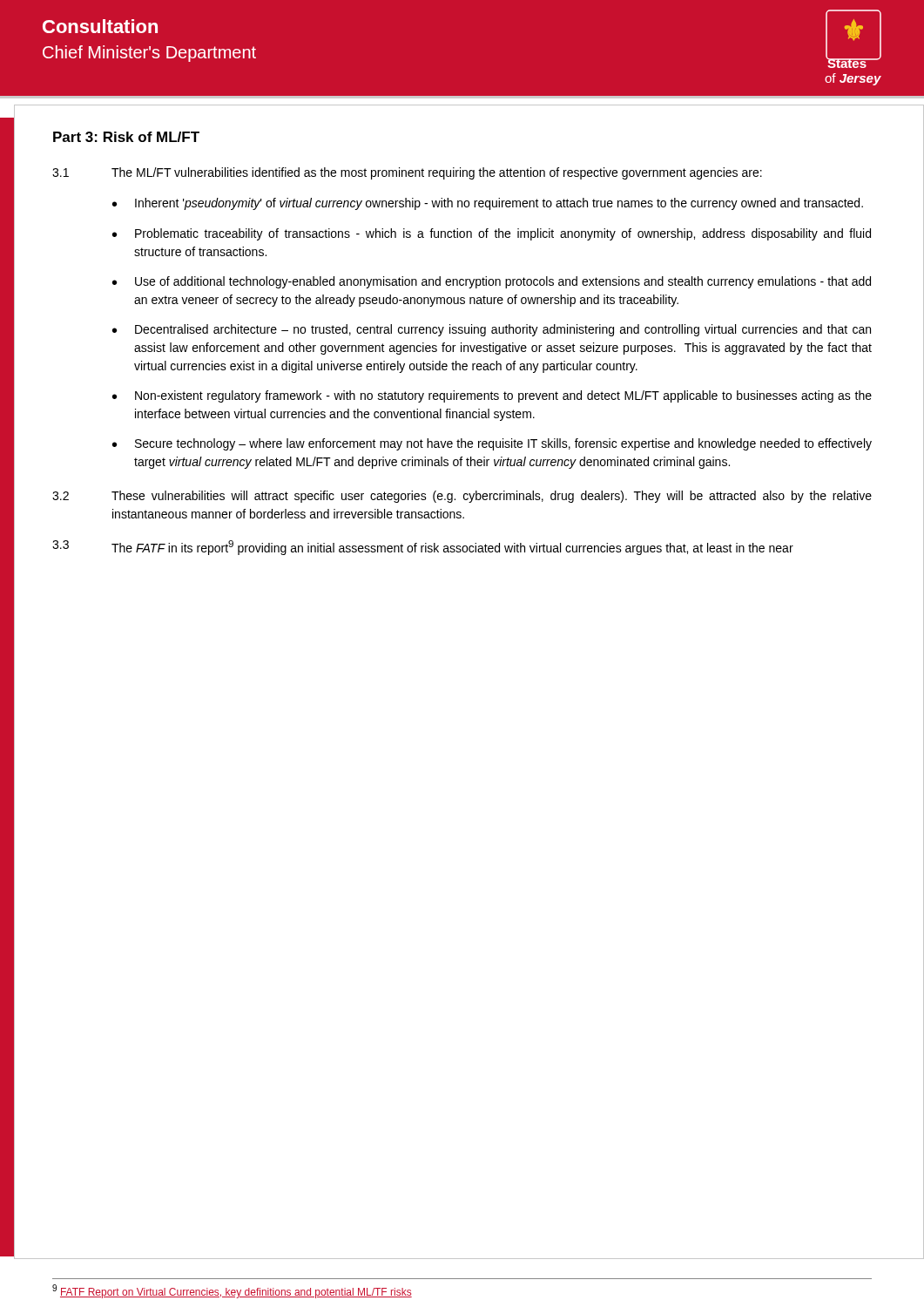Navigate to the passage starting "• Problematic traceability of transactions"
This screenshot has height=1307, width=924.
[492, 243]
